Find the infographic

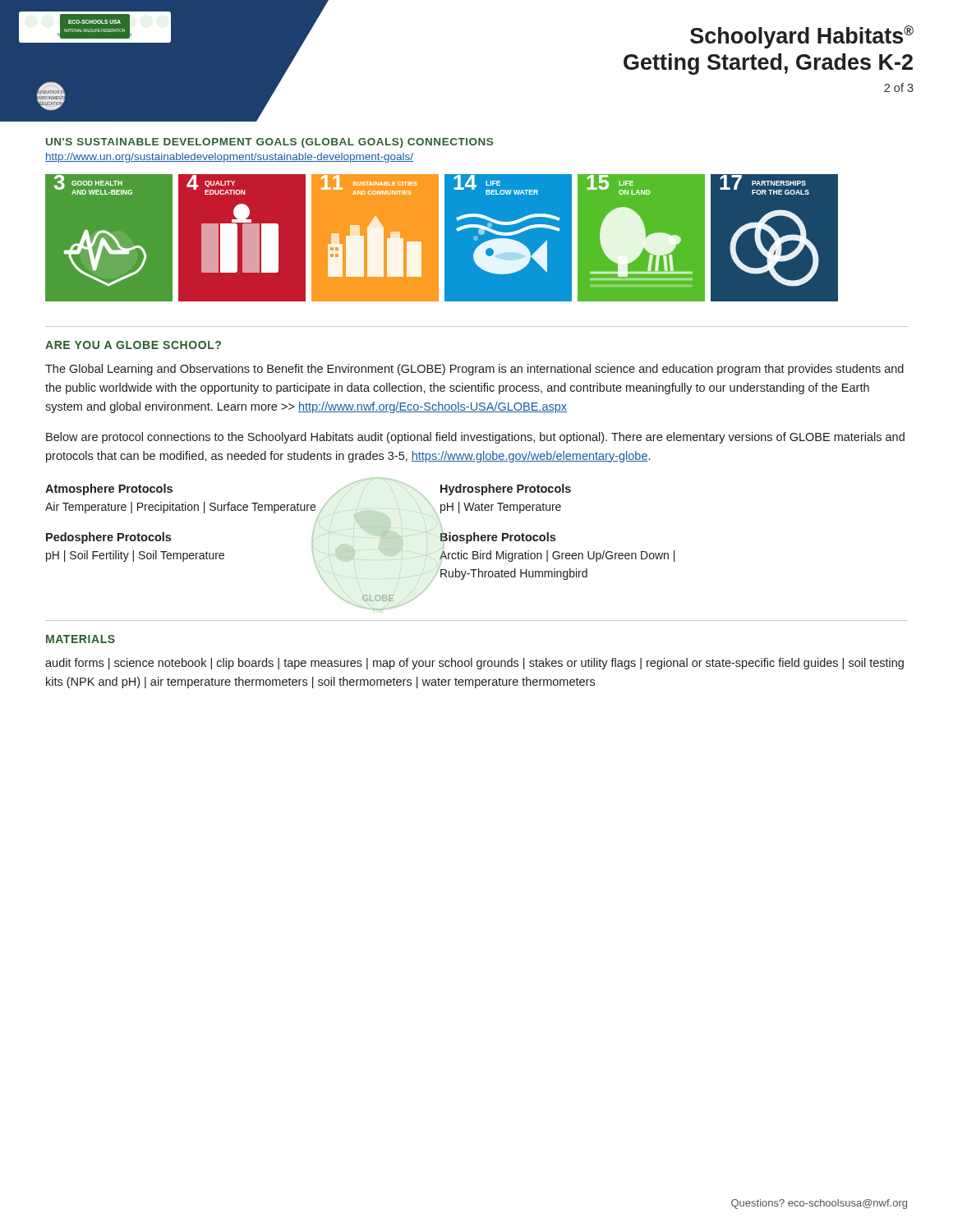tap(476, 238)
